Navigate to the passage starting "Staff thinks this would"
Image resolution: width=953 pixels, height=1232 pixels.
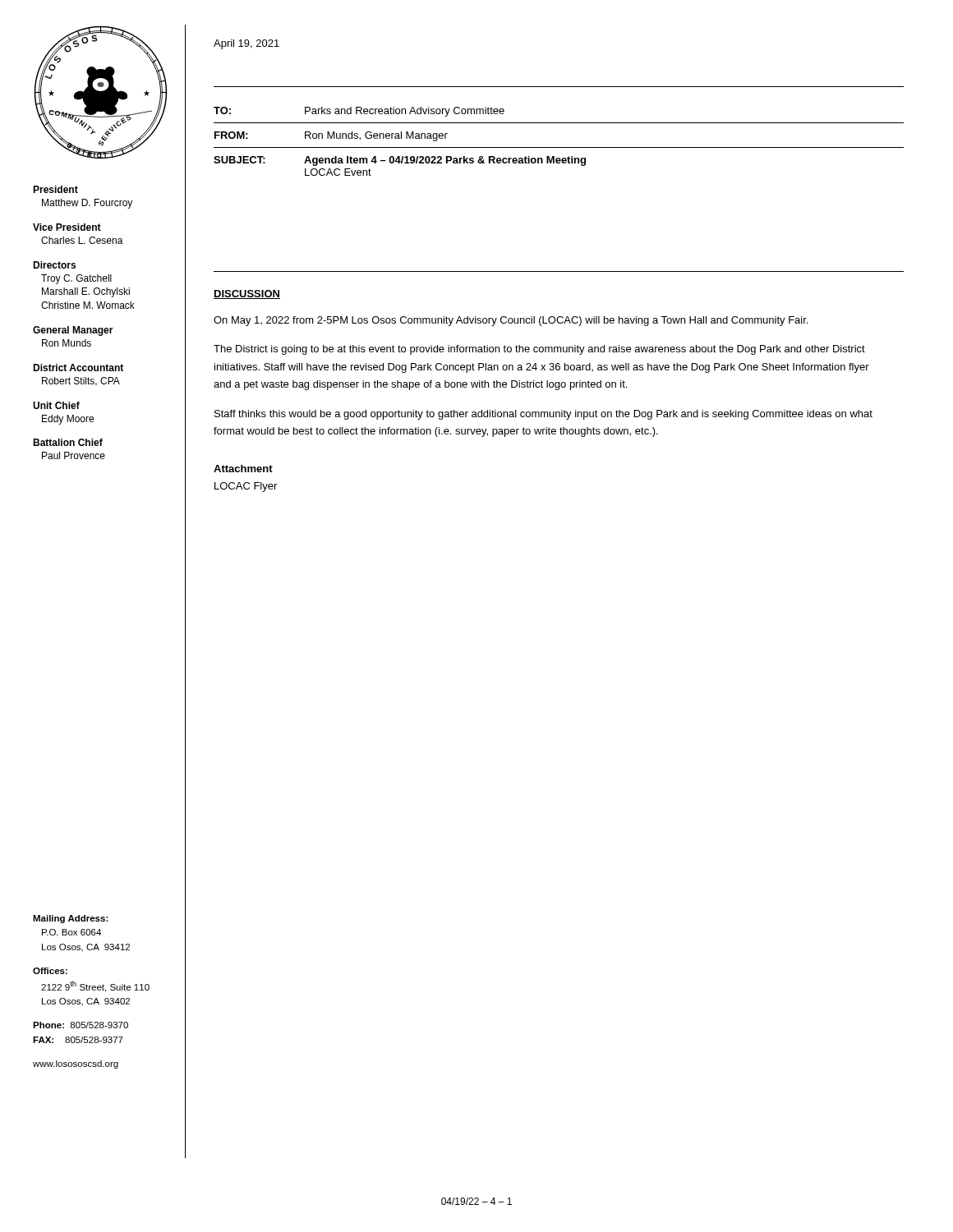click(x=543, y=422)
